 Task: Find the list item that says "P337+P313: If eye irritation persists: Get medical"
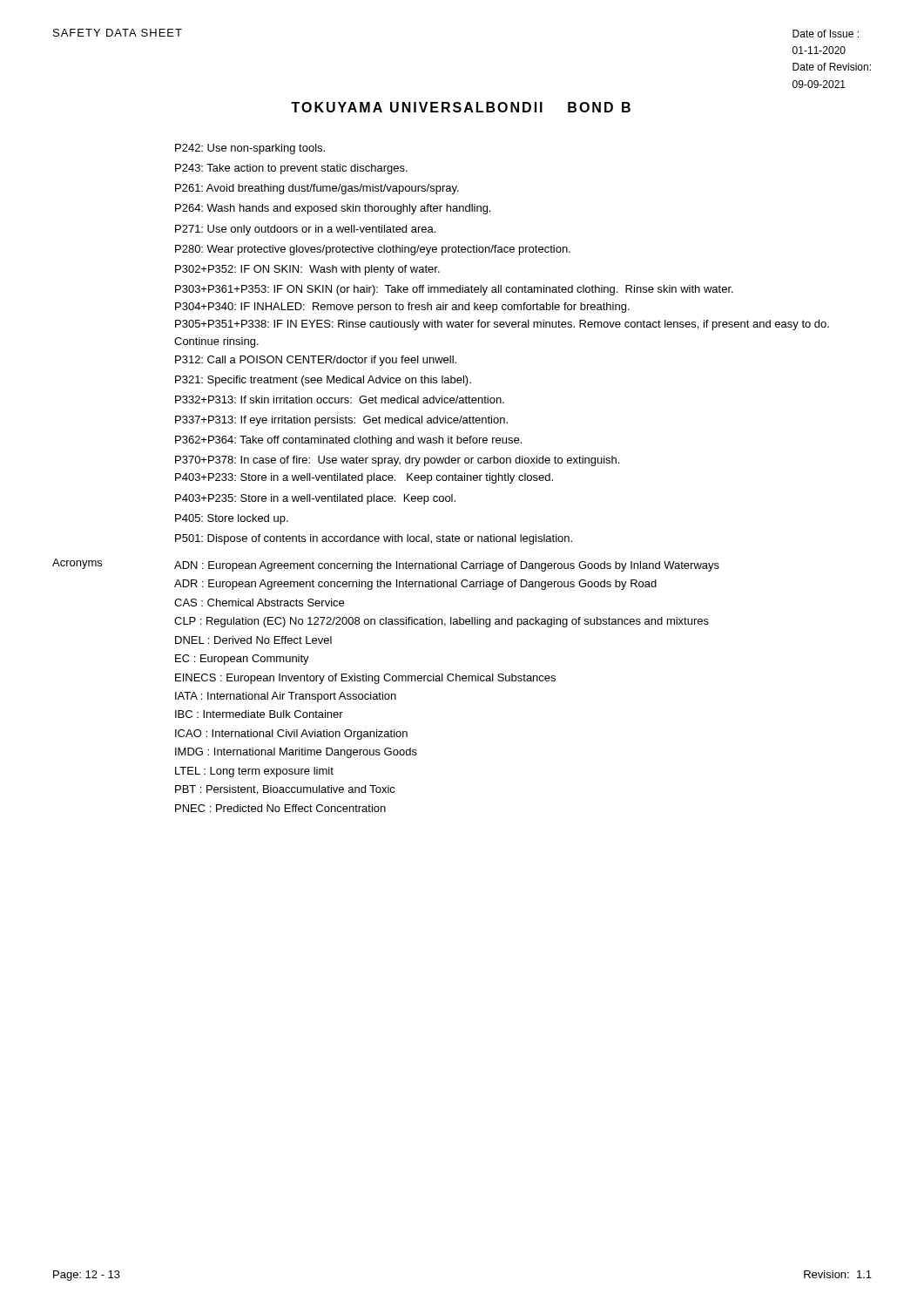coord(462,420)
